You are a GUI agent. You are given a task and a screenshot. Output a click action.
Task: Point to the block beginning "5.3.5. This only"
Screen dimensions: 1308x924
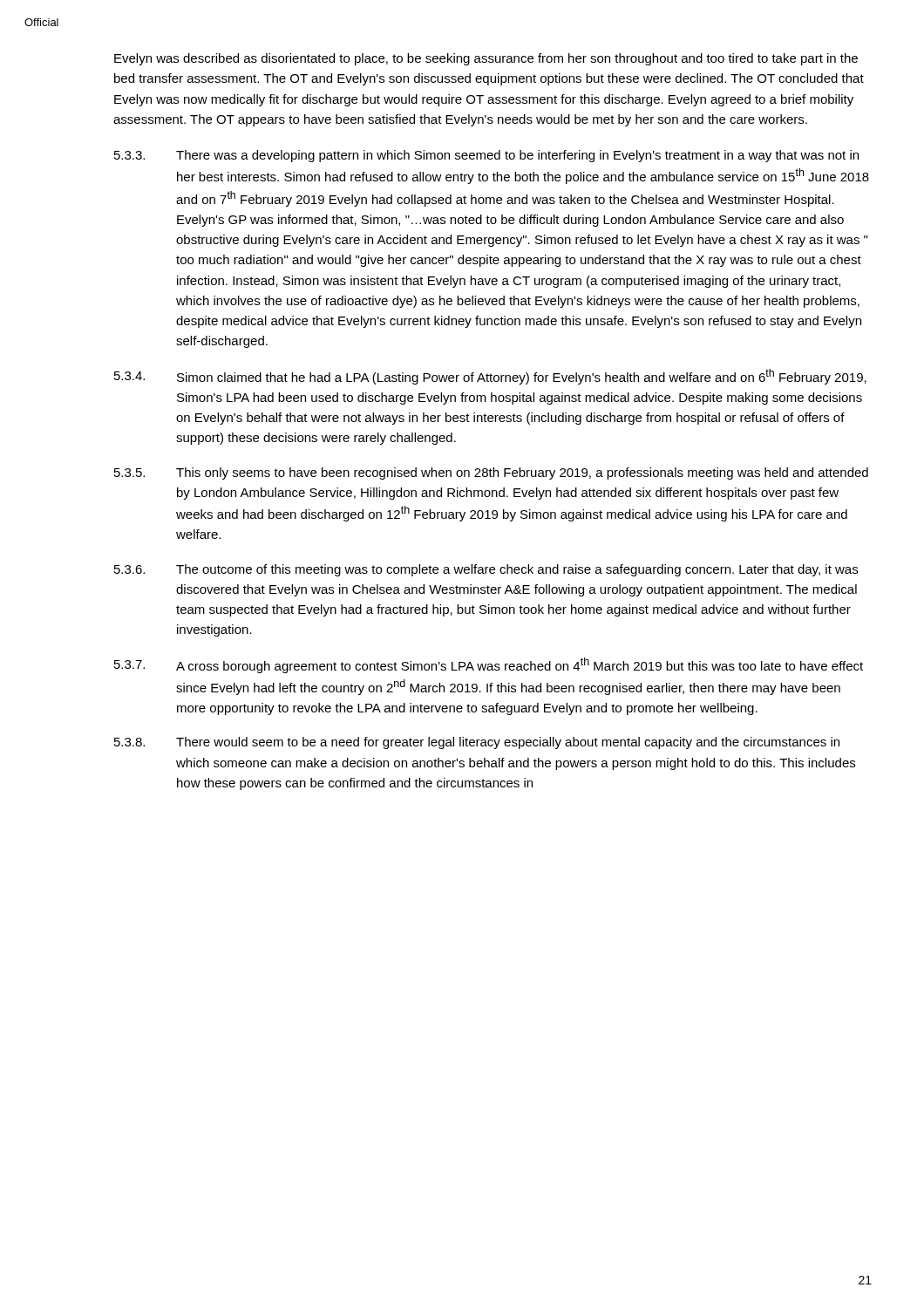pyautogui.click(x=492, y=503)
